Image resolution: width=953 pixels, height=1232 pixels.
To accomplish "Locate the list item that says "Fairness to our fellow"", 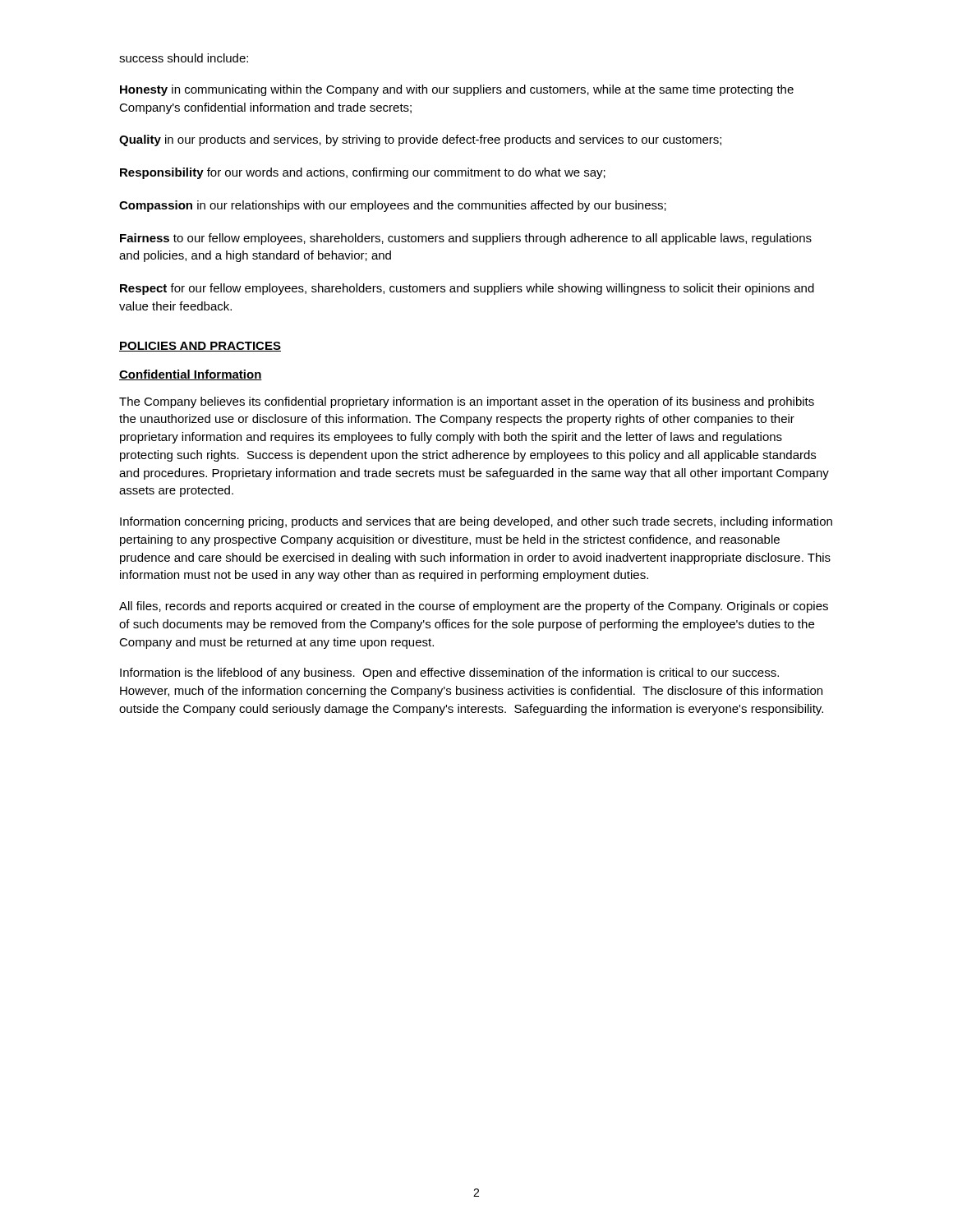I will pyautogui.click(x=465, y=246).
